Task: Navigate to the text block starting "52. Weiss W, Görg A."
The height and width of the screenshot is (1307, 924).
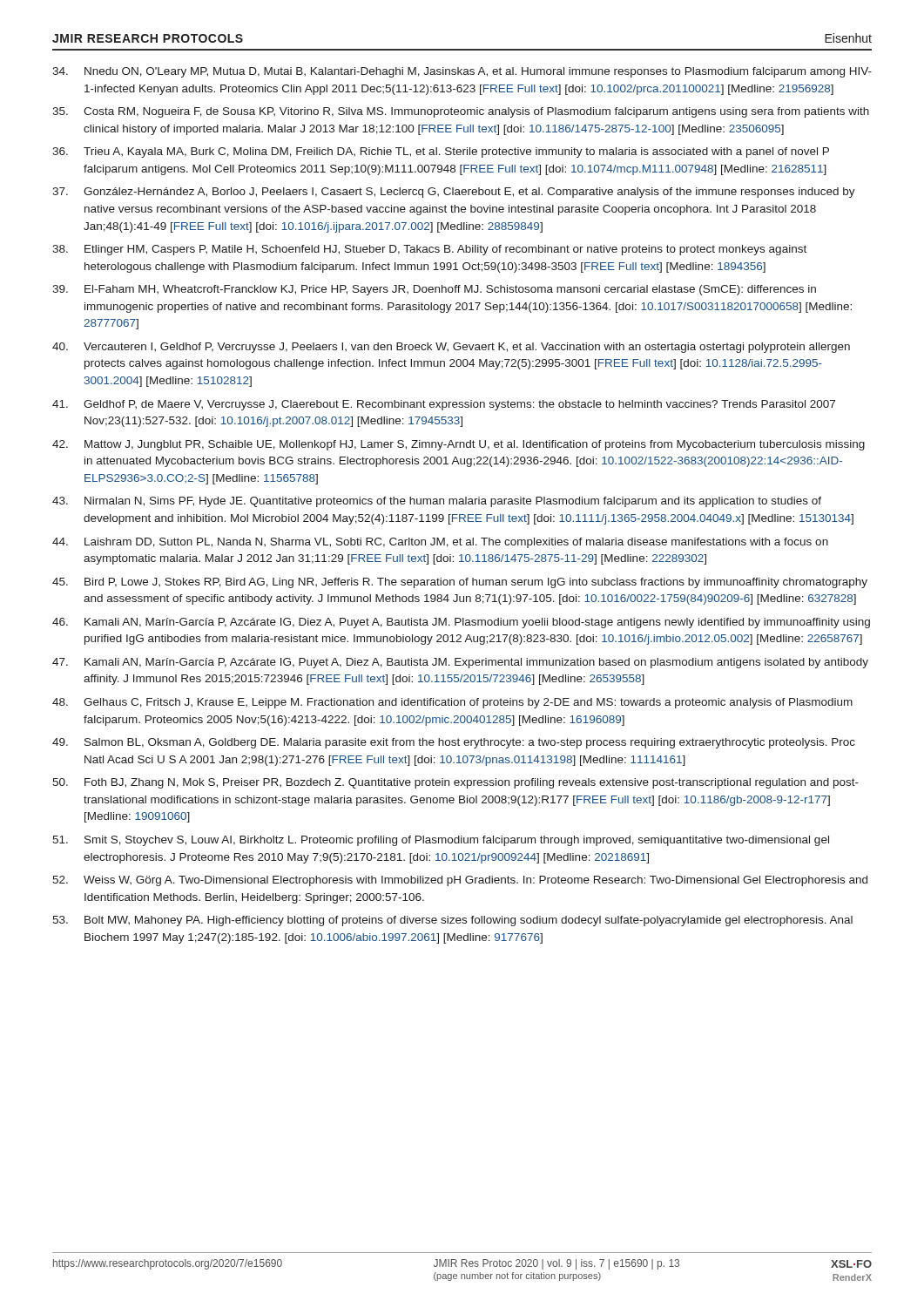Action: coord(462,888)
